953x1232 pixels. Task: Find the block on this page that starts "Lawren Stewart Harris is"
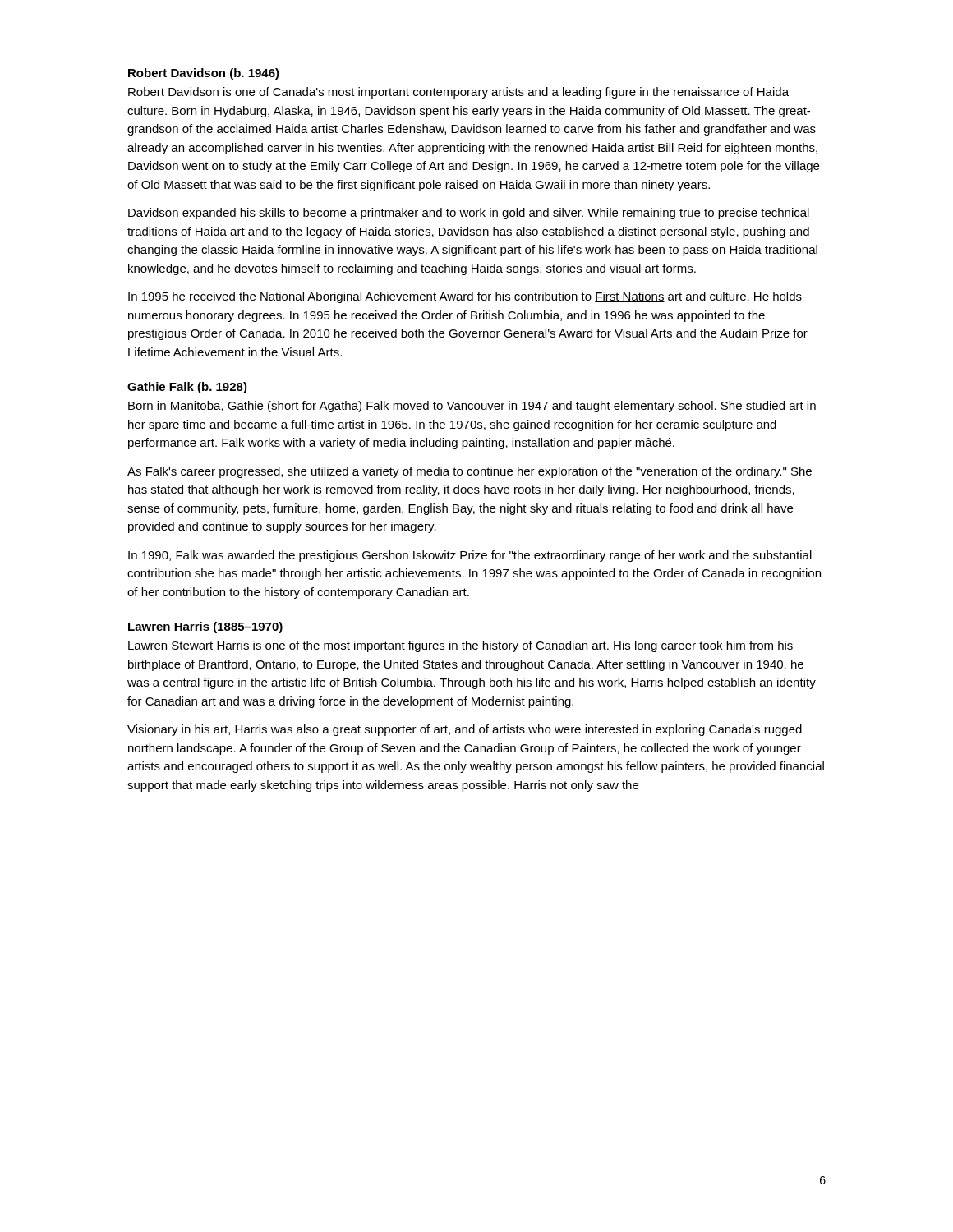[476, 674]
